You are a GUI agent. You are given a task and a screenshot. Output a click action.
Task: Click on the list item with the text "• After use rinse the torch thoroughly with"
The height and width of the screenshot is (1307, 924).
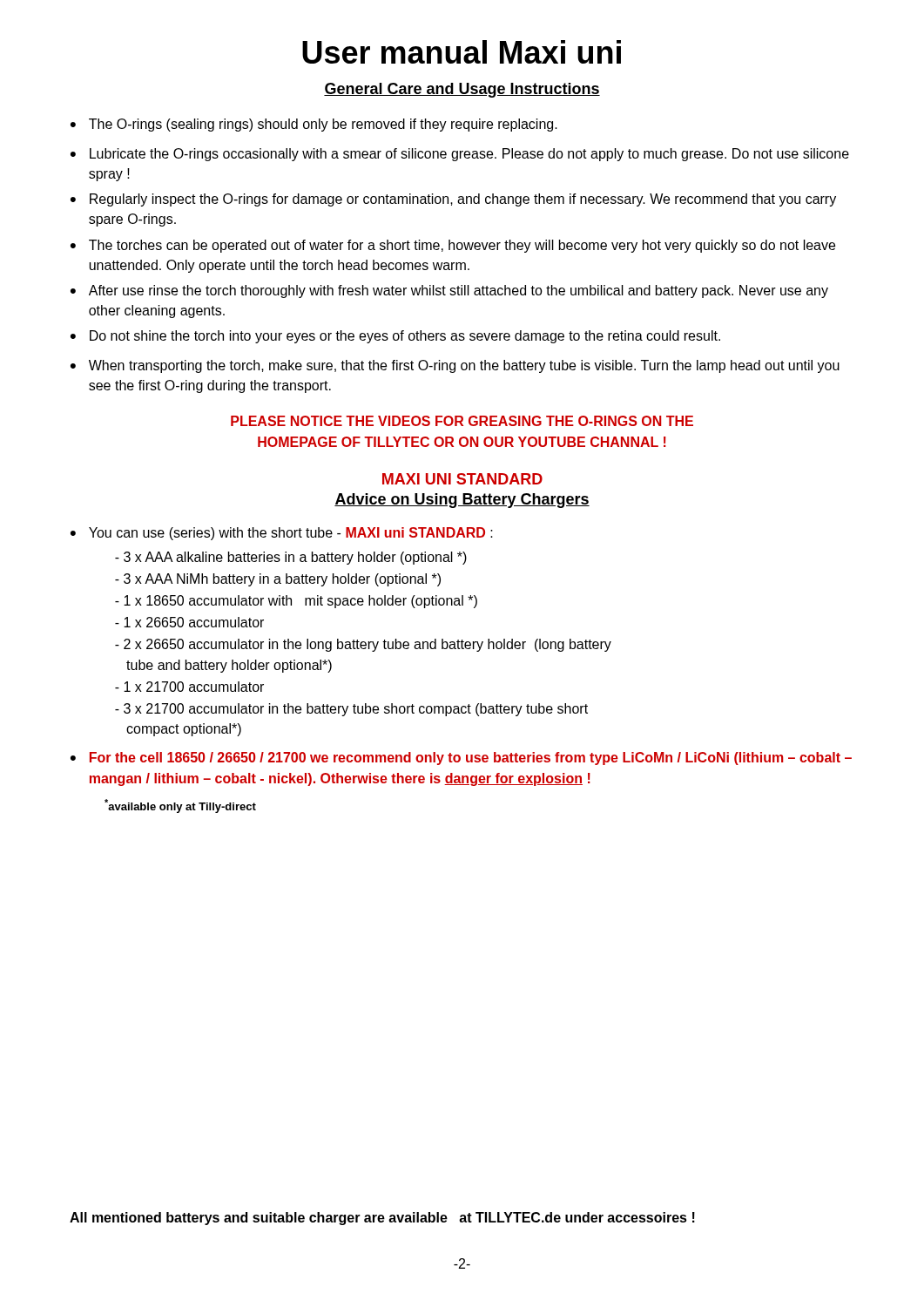(x=462, y=301)
